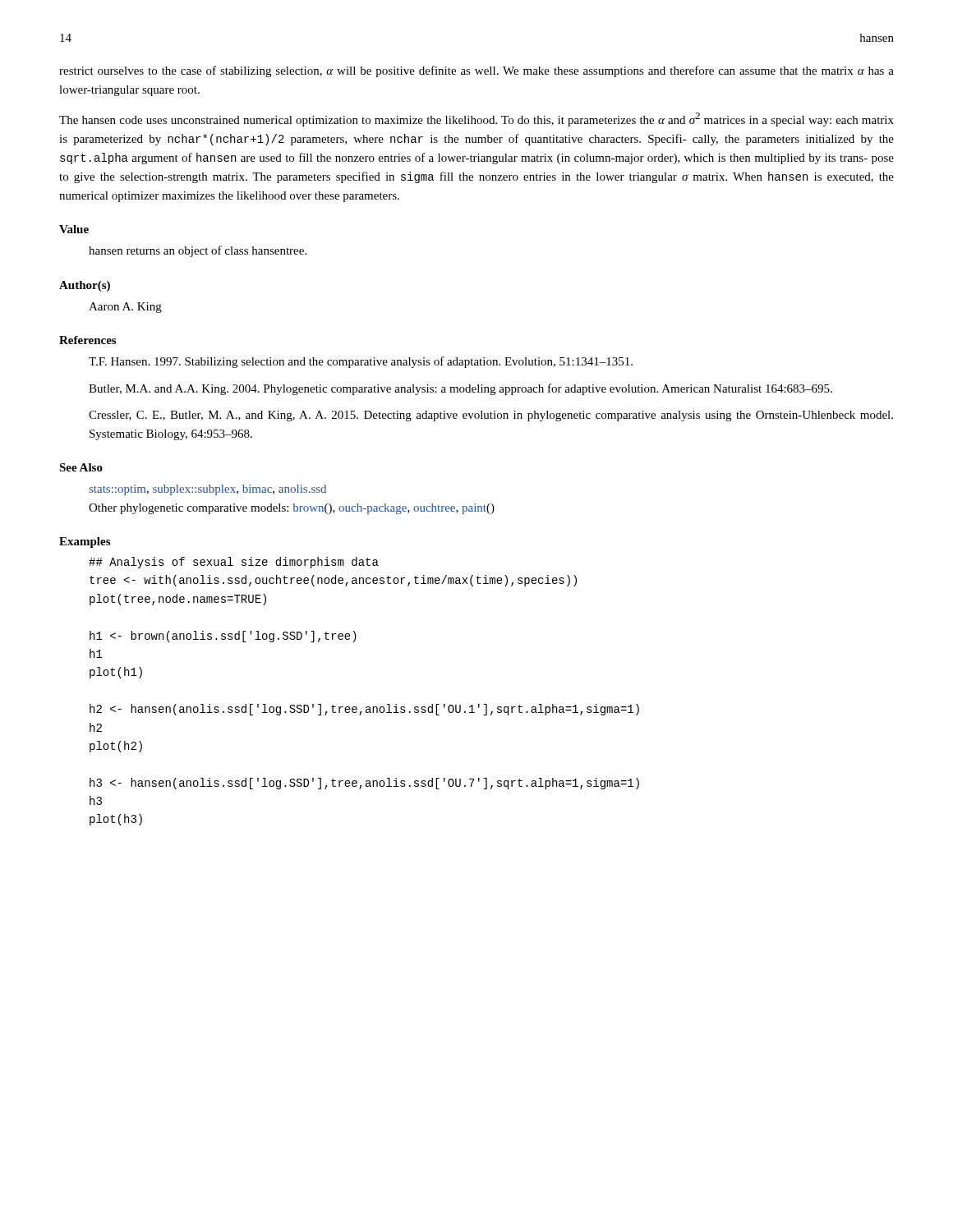Viewport: 953px width, 1232px height.
Task: Select the text that reads "Aaron A. King"
Action: coord(125,306)
